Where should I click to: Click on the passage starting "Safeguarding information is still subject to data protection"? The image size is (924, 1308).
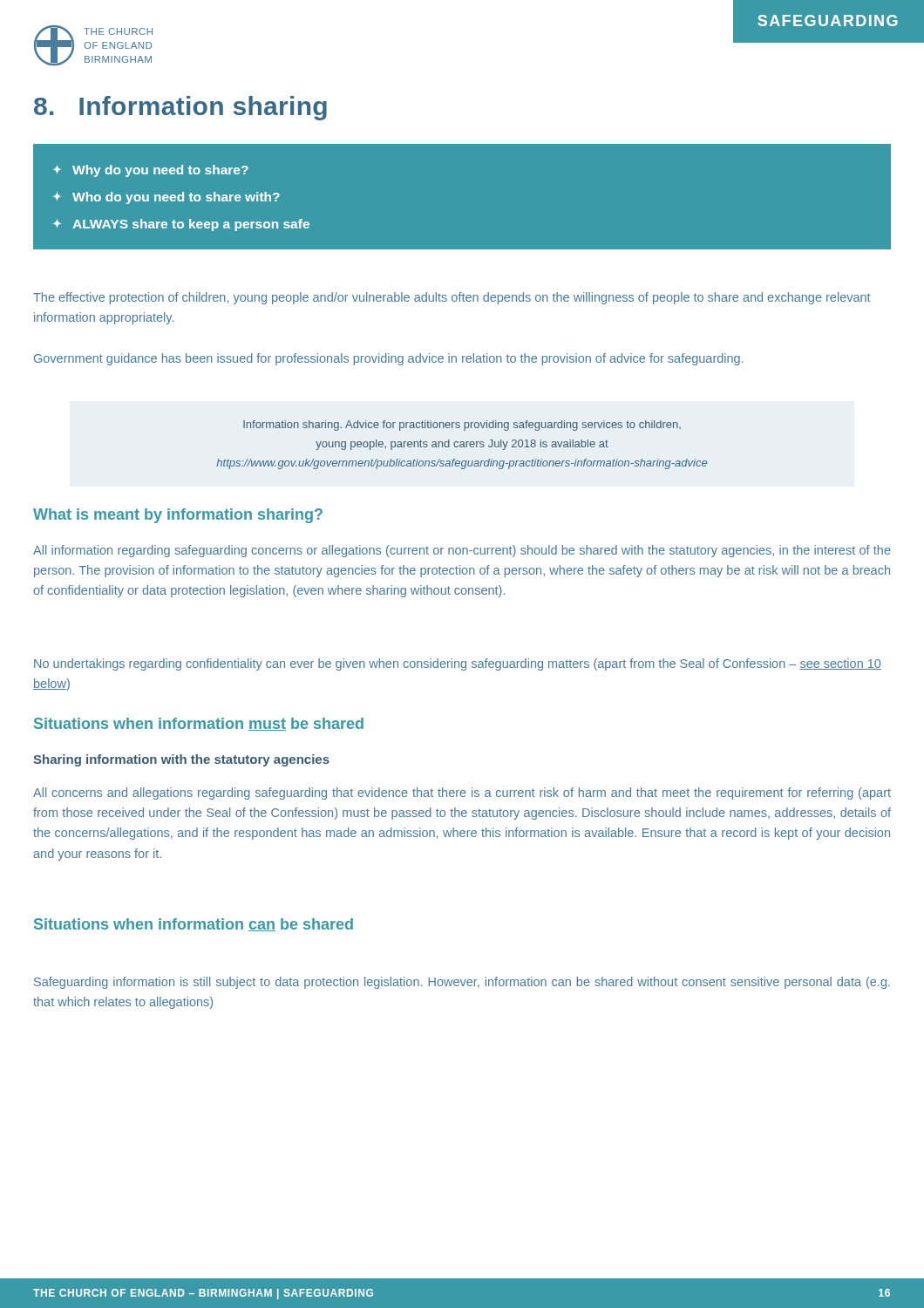click(462, 992)
